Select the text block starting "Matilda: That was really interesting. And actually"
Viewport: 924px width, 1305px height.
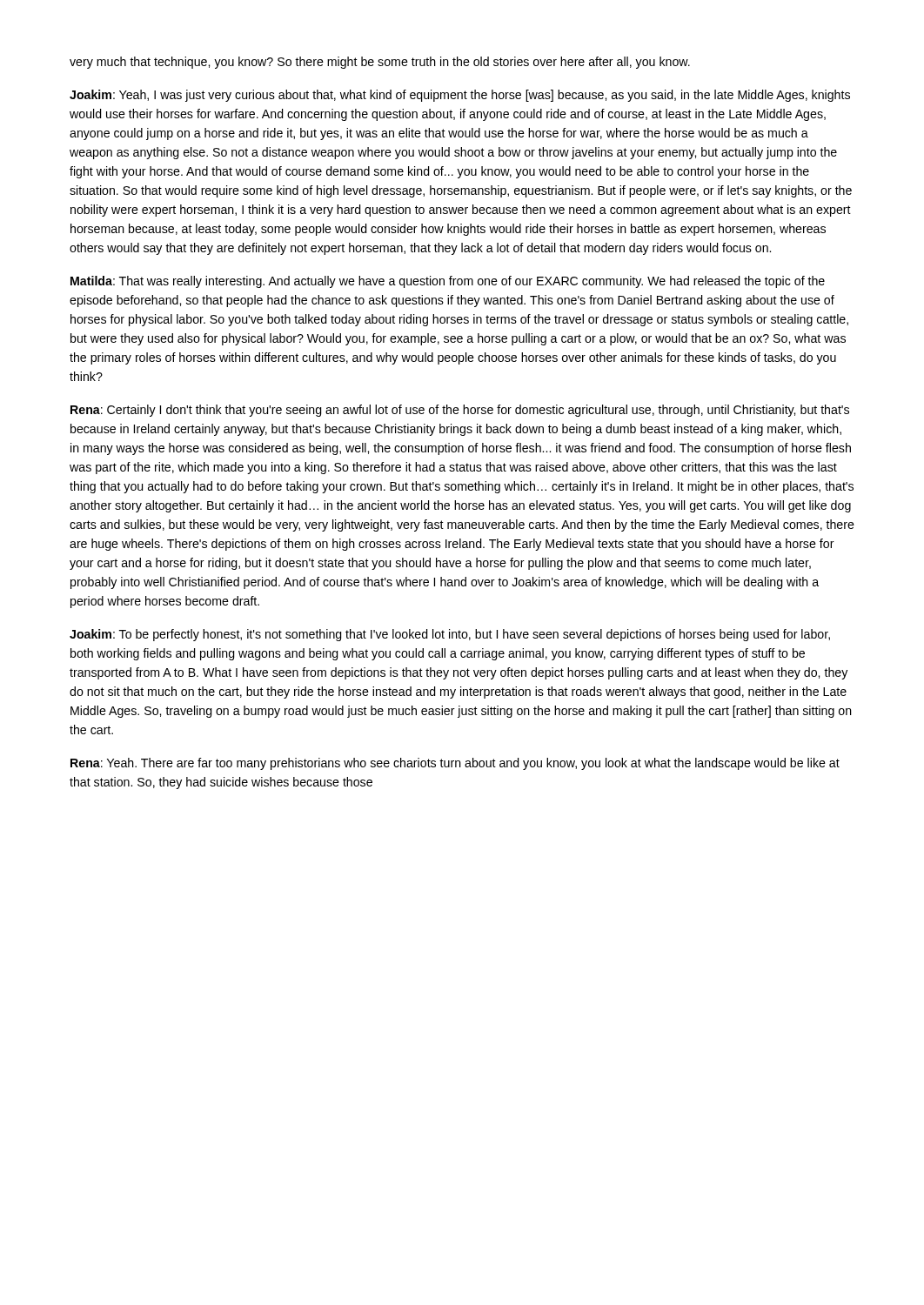(x=459, y=329)
